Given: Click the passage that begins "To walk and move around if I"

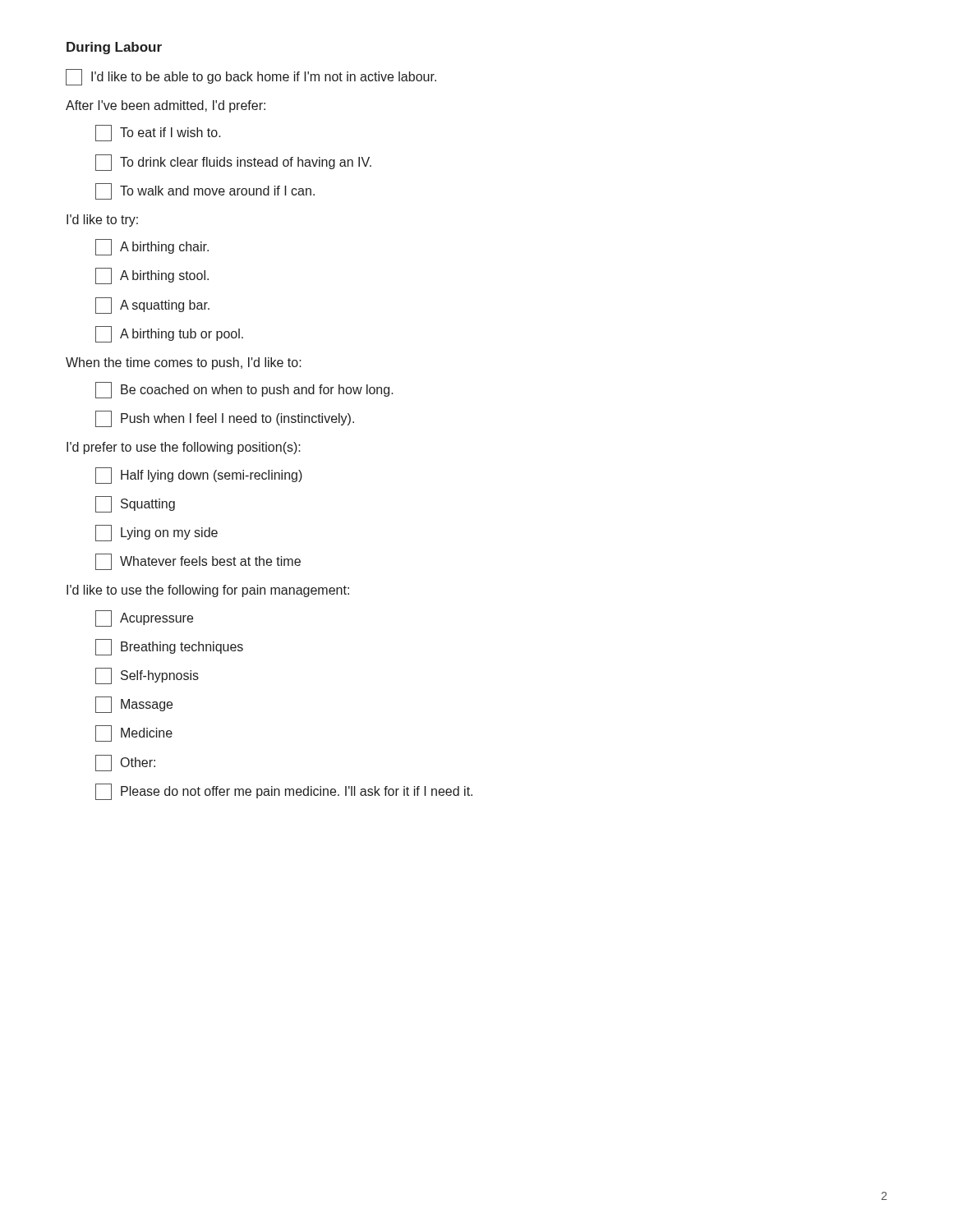Looking at the screenshot, I should tap(206, 191).
